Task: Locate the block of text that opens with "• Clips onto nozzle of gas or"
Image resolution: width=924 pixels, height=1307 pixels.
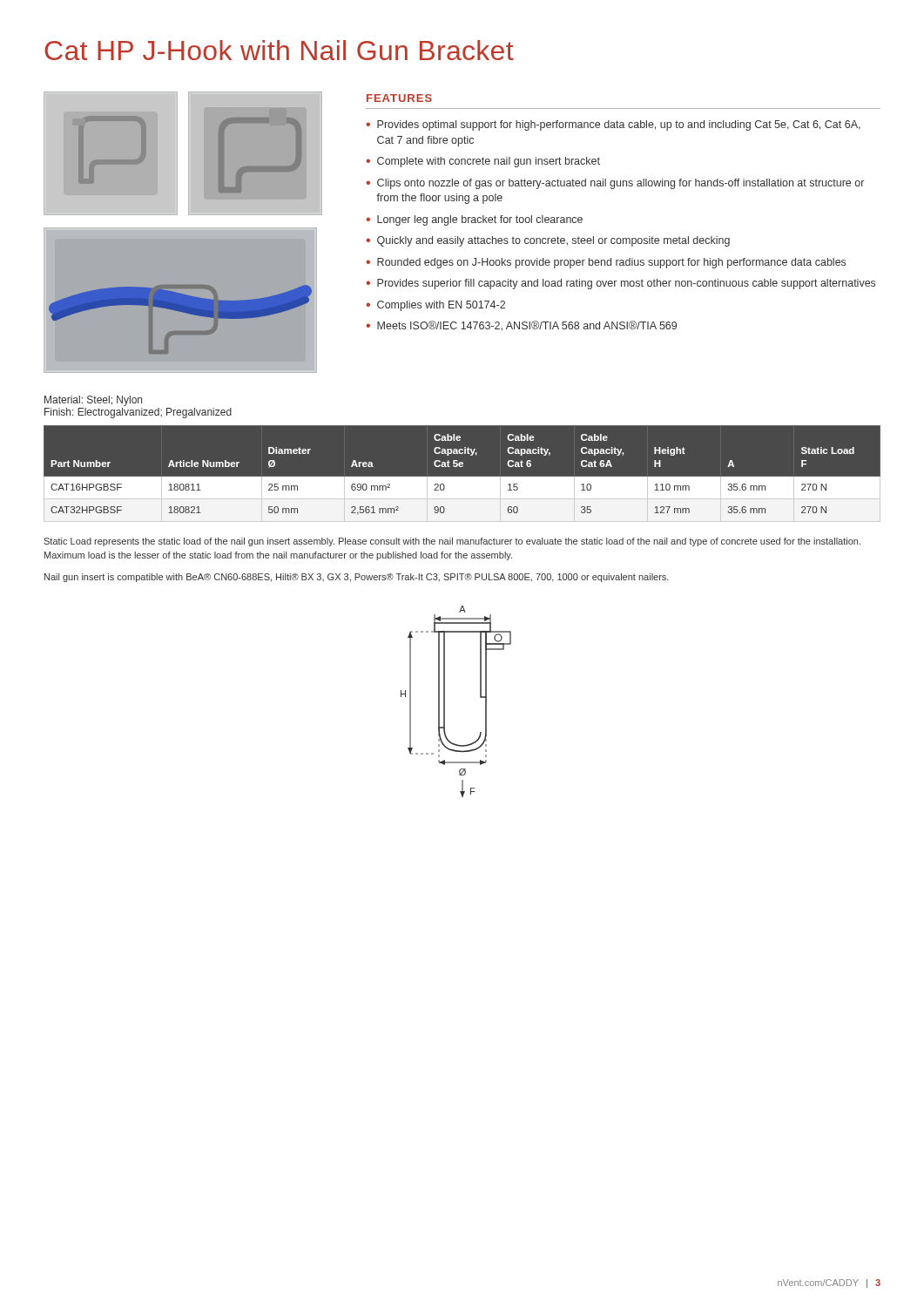Action: pyautogui.click(x=623, y=191)
